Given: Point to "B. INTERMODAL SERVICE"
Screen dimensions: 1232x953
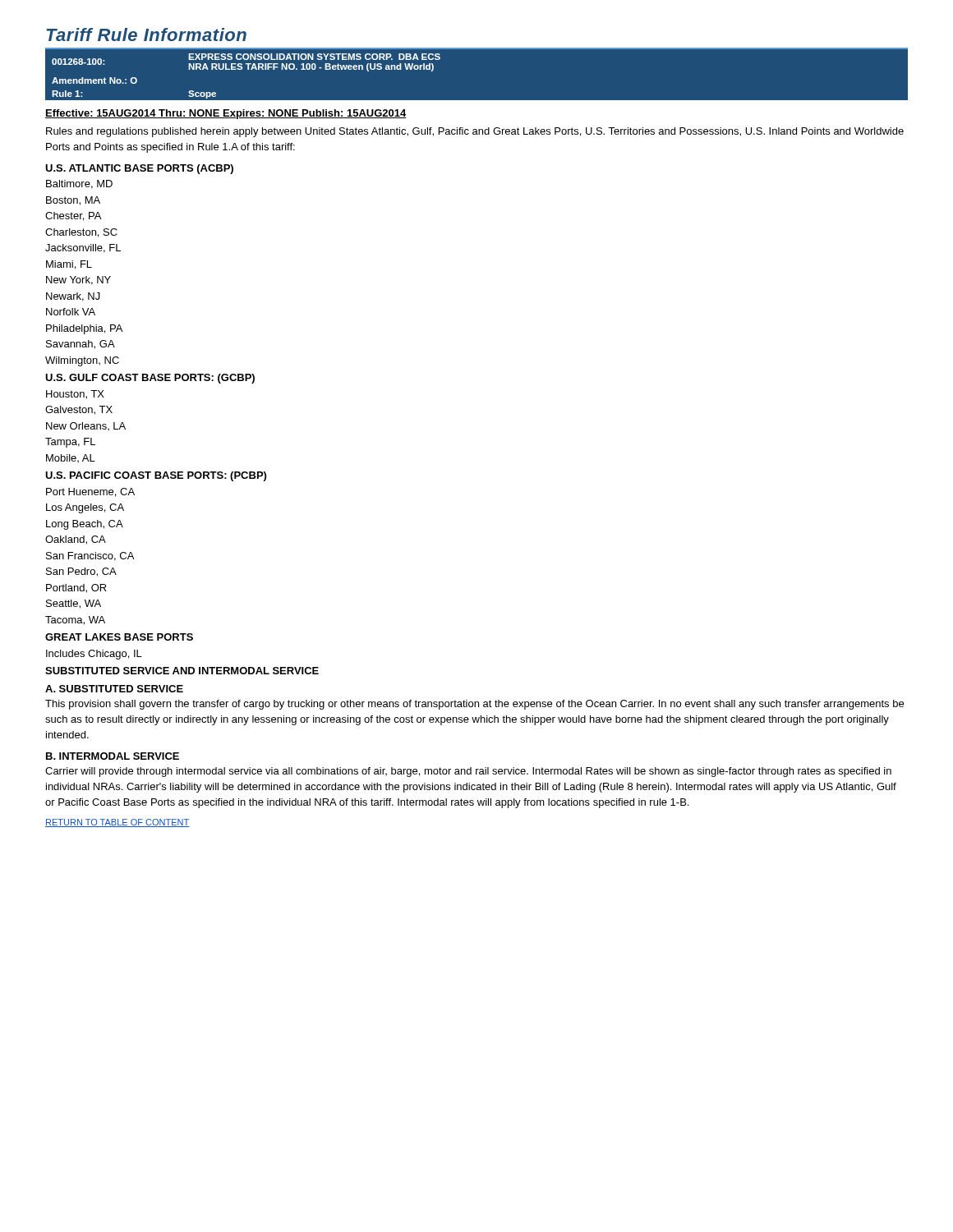Looking at the screenshot, I should pos(112,756).
